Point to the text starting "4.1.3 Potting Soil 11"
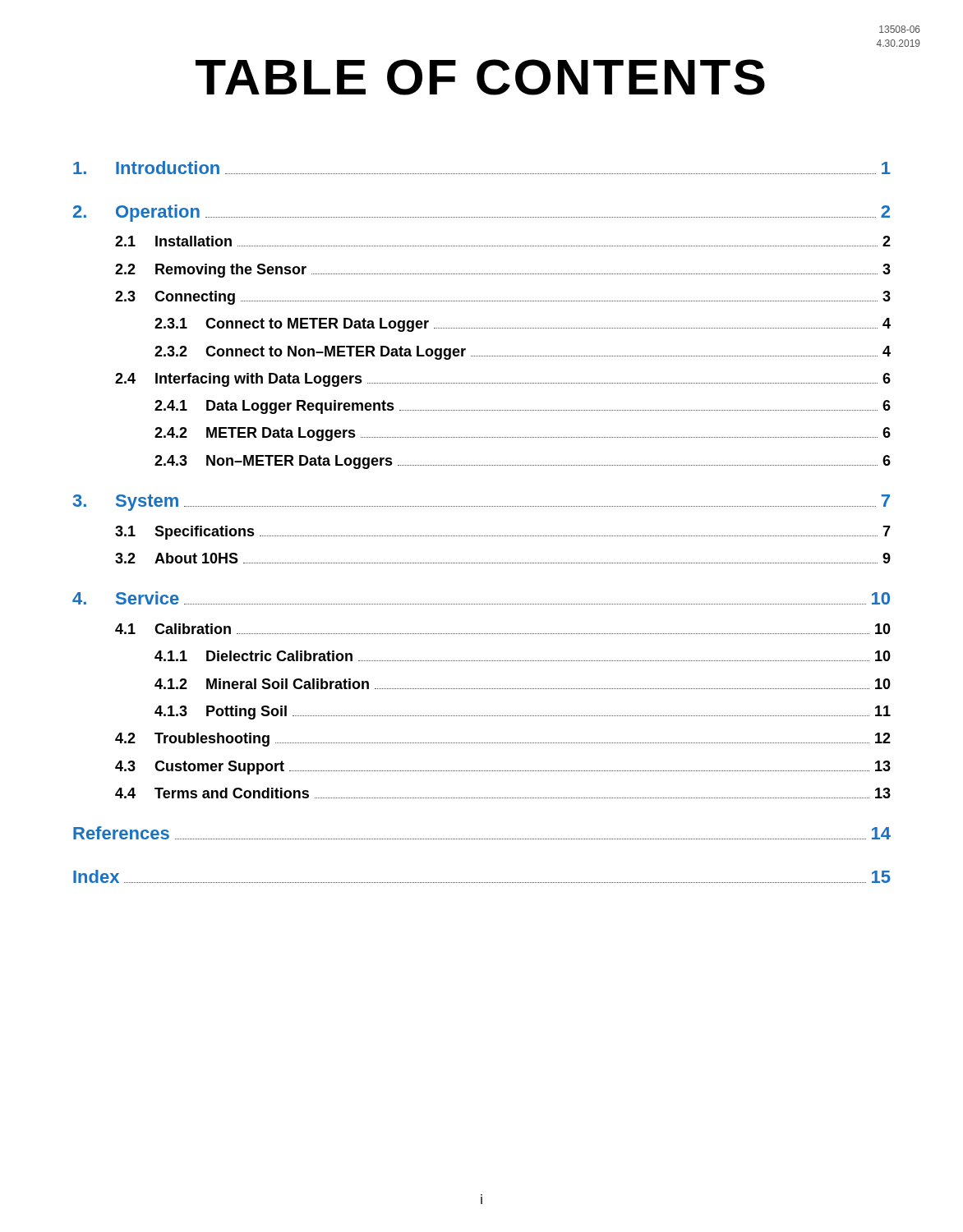Viewport: 963px width, 1232px height. (x=523, y=712)
